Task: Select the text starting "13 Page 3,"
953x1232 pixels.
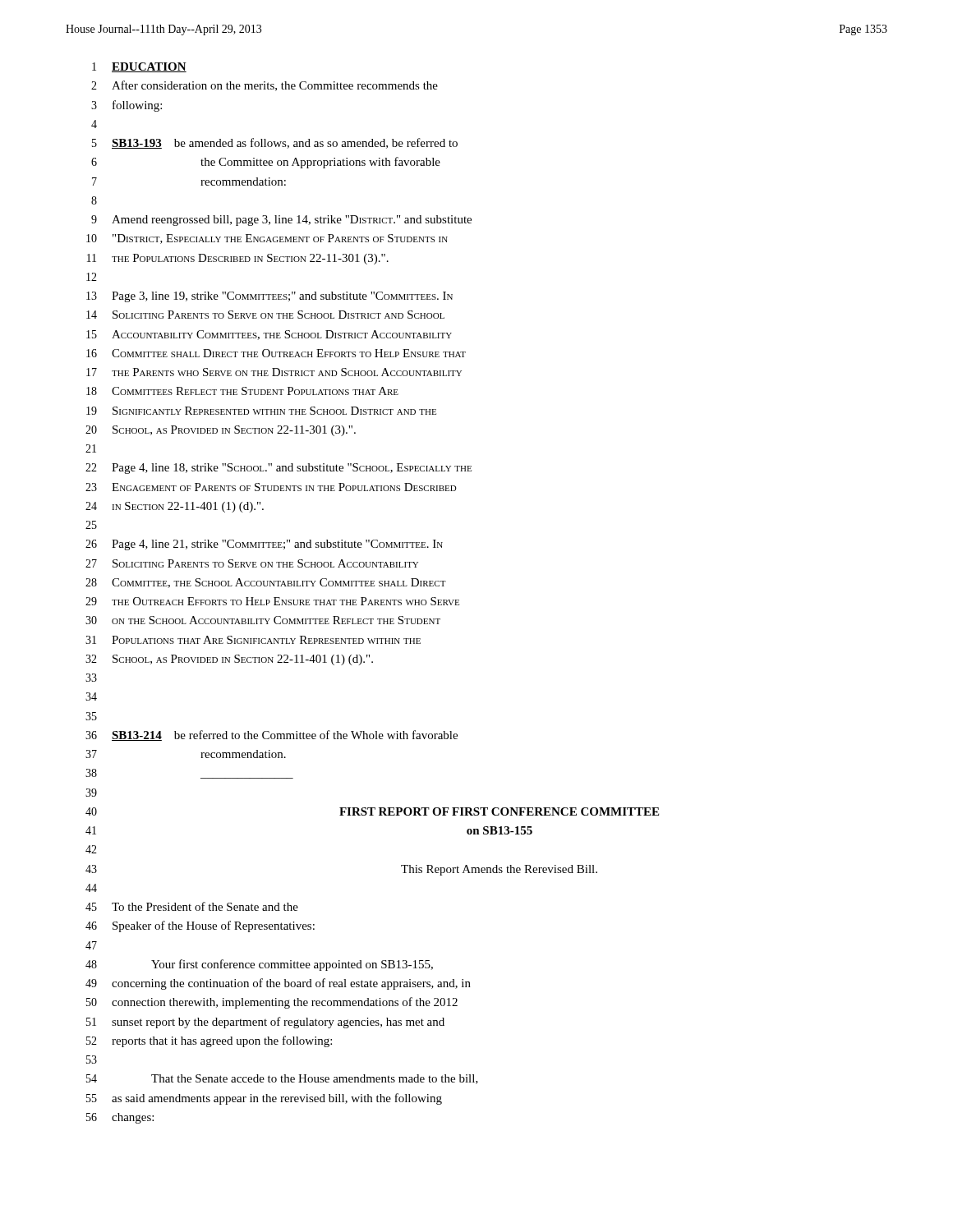Action: coord(269,297)
